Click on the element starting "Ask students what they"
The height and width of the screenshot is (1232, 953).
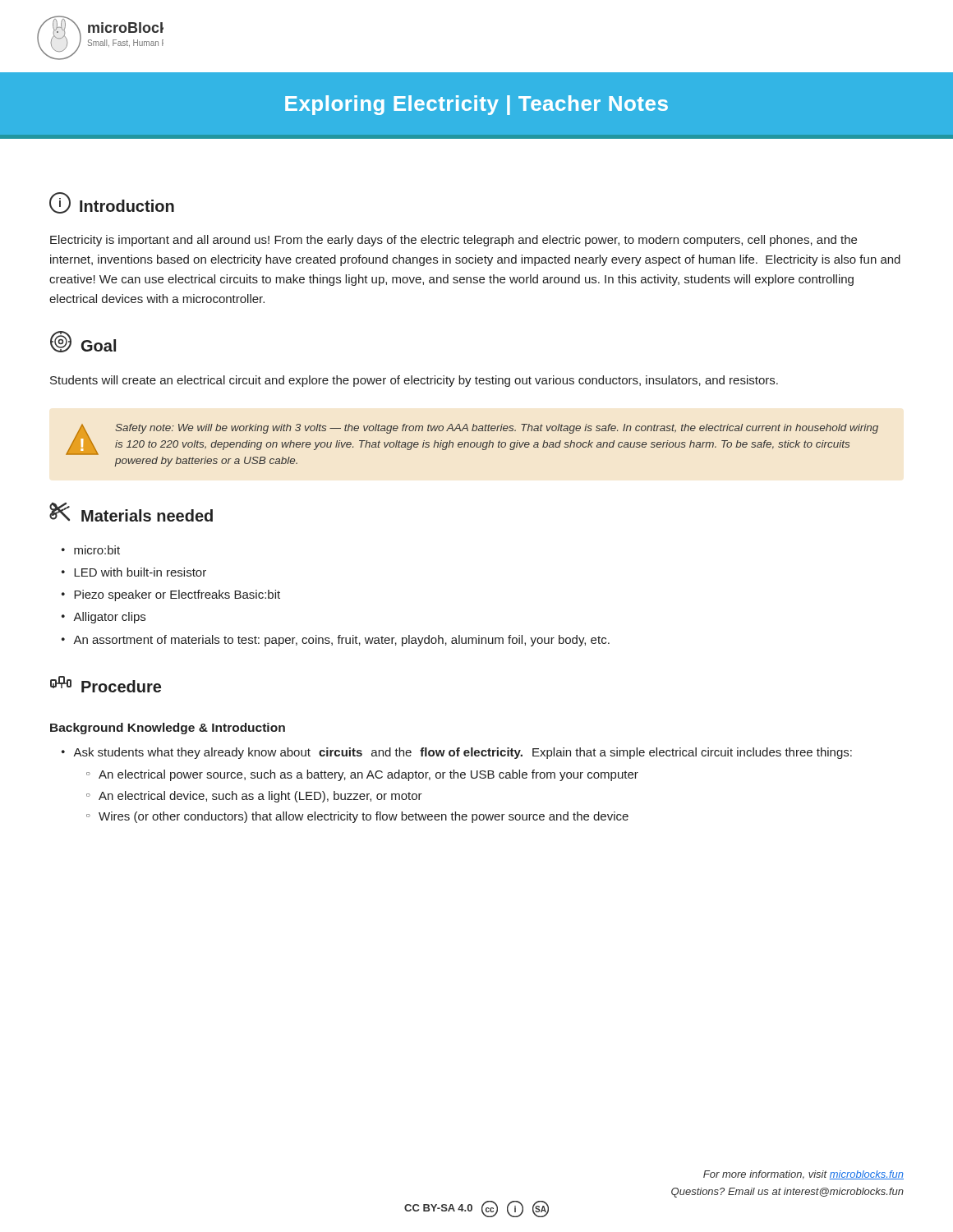pyautogui.click(x=476, y=752)
